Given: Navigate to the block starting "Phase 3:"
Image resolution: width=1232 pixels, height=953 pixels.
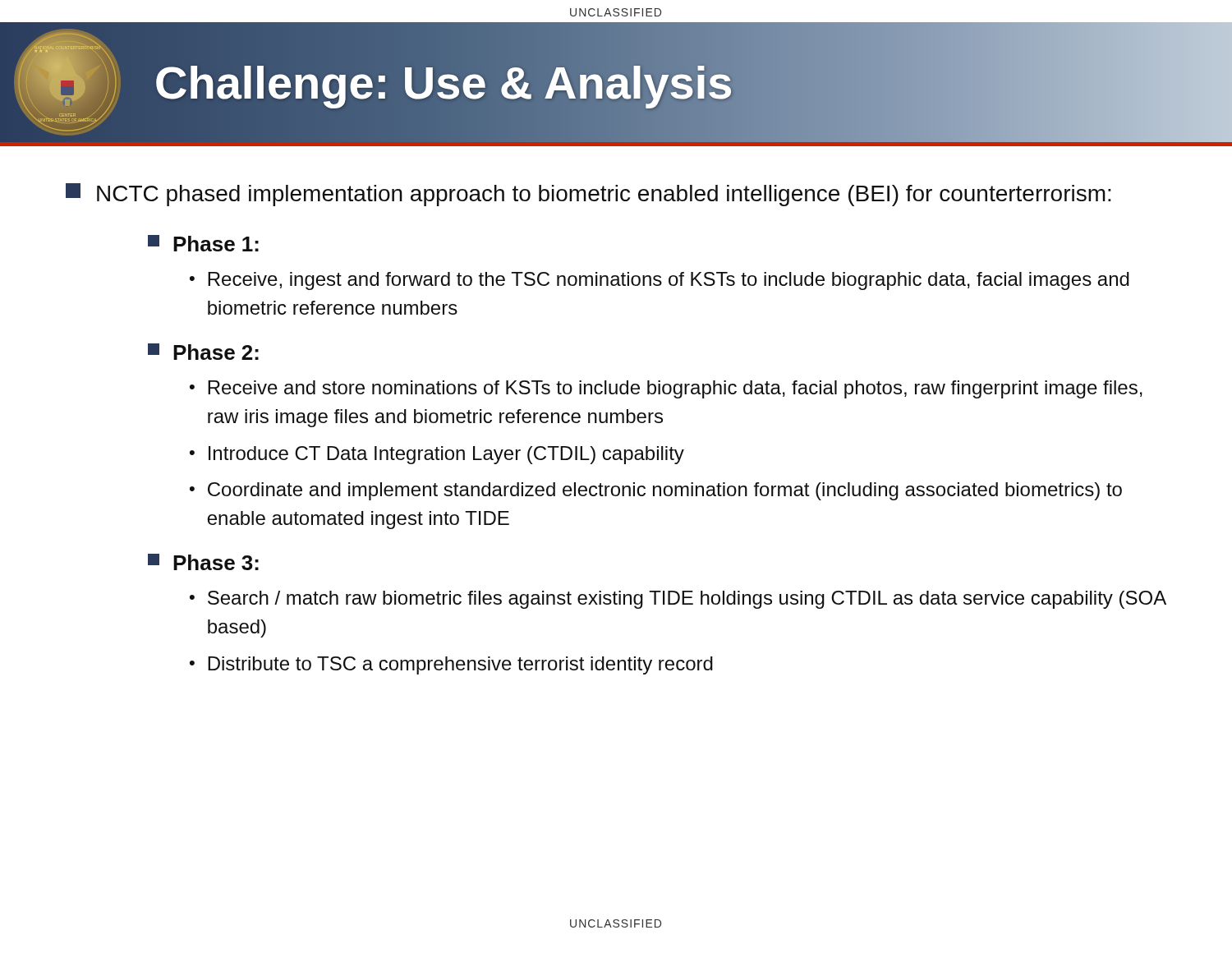Looking at the screenshot, I should click(x=204, y=563).
